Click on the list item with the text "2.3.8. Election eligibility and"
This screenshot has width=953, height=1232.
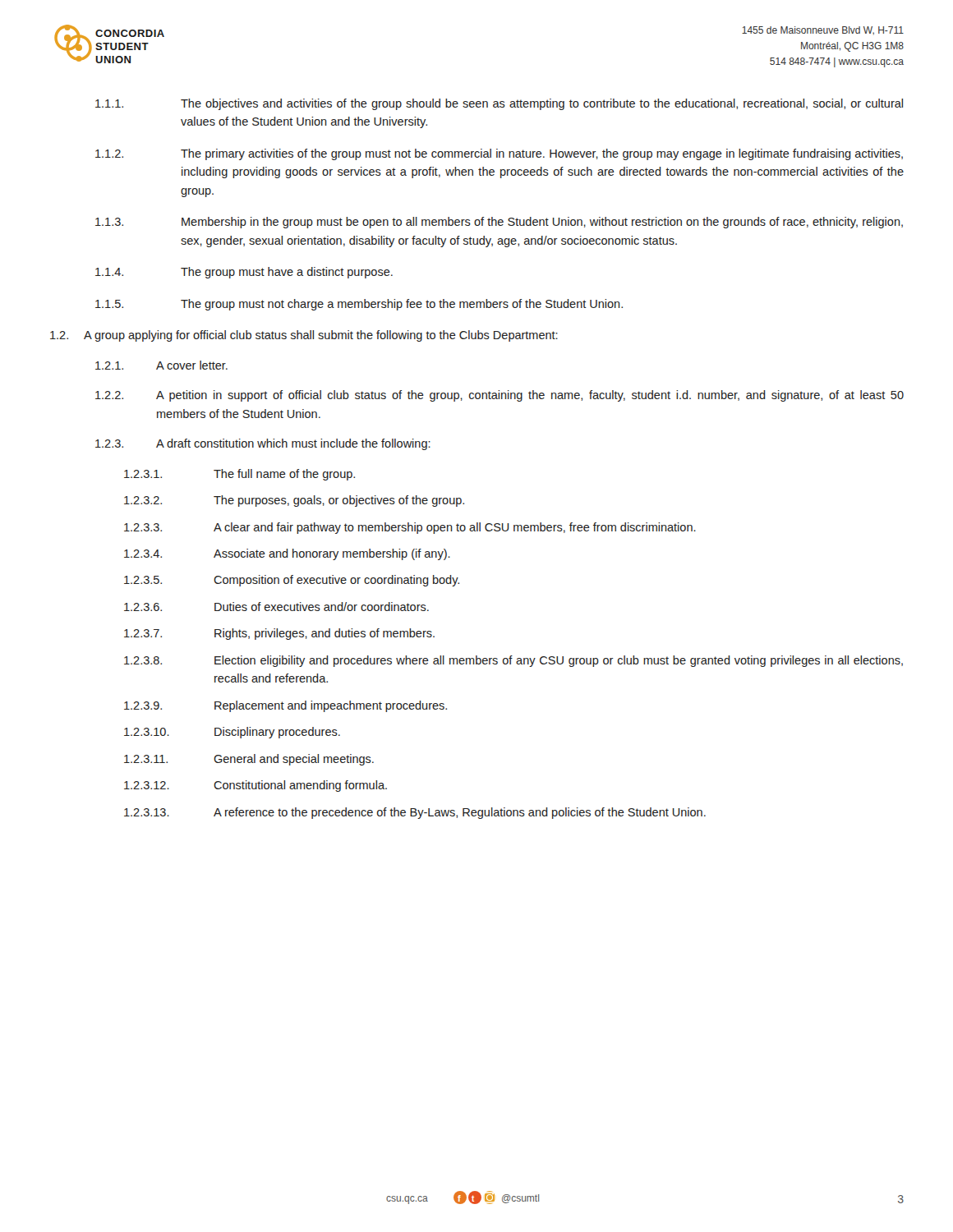476,670
